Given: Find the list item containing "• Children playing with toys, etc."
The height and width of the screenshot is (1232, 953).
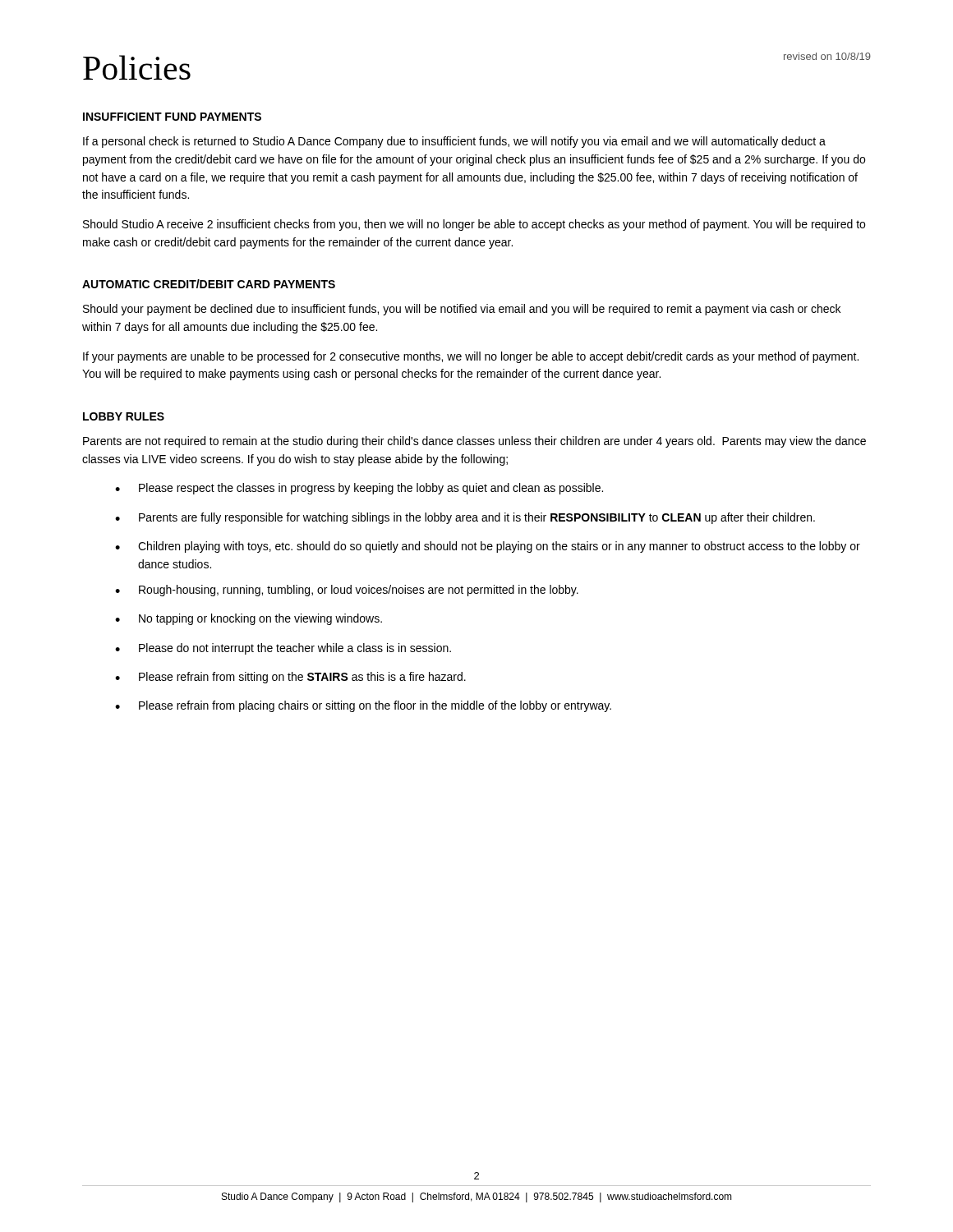Looking at the screenshot, I should click(x=493, y=556).
